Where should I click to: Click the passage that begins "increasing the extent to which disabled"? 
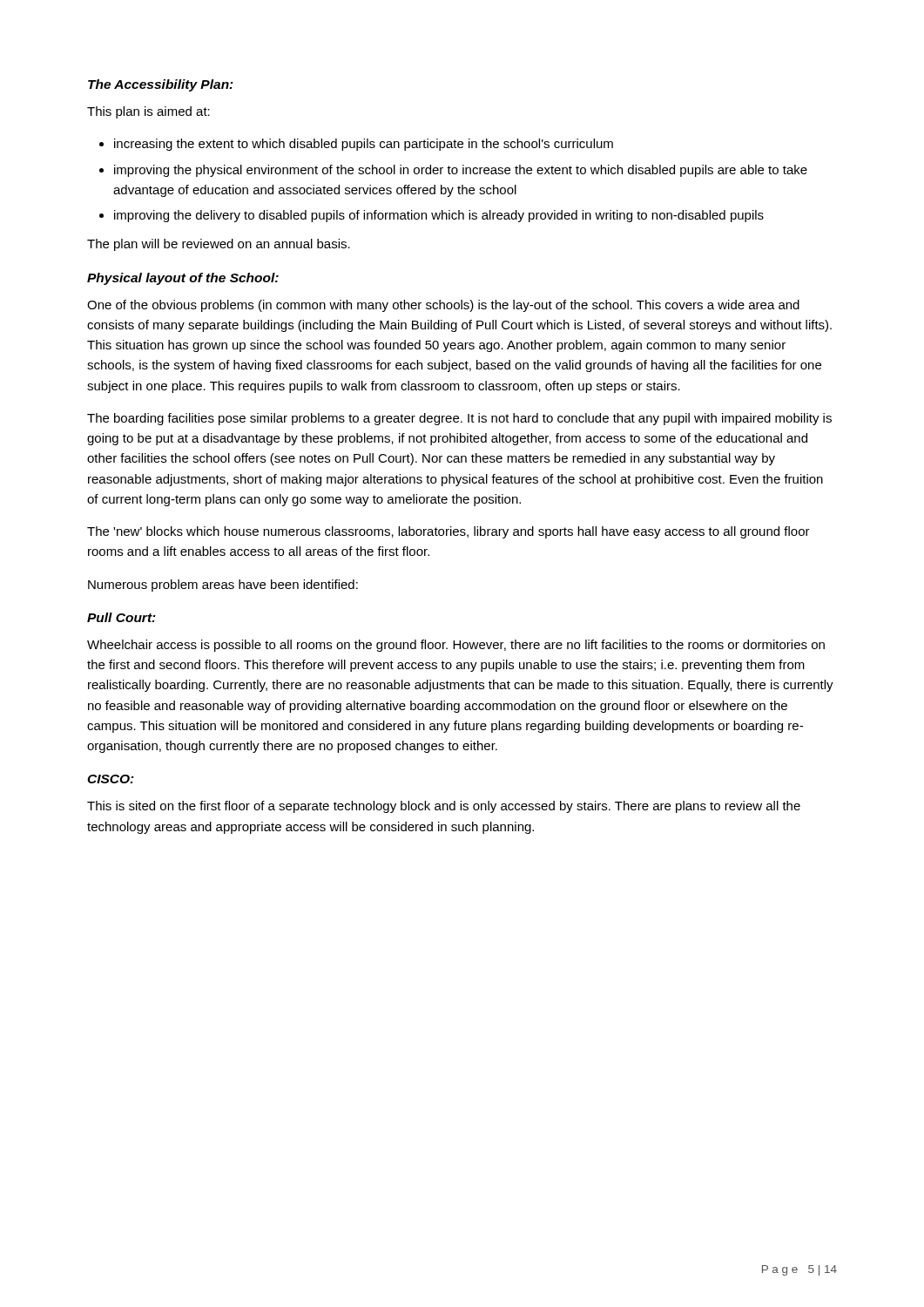click(364, 144)
